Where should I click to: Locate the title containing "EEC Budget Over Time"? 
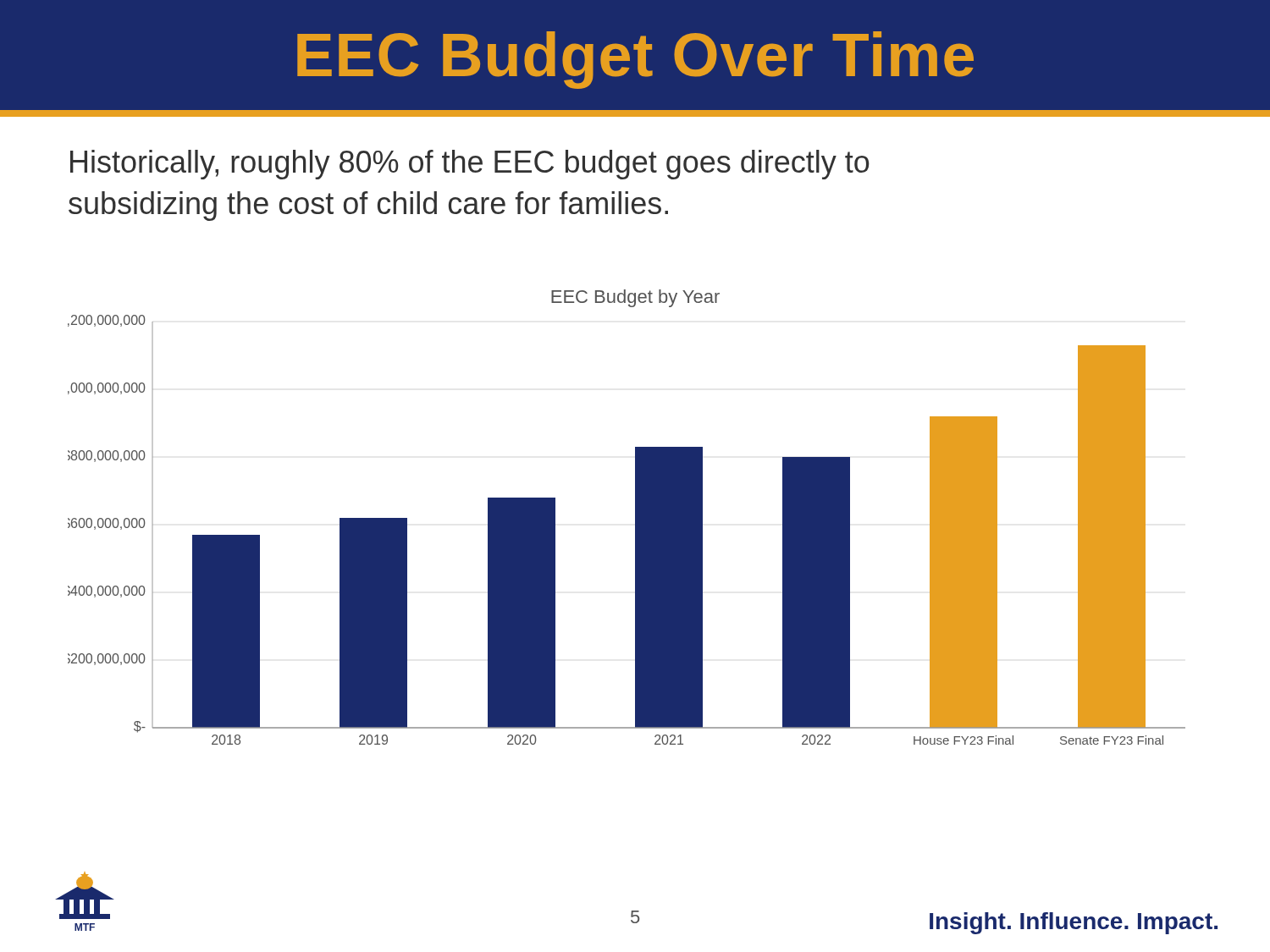click(x=635, y=55)
